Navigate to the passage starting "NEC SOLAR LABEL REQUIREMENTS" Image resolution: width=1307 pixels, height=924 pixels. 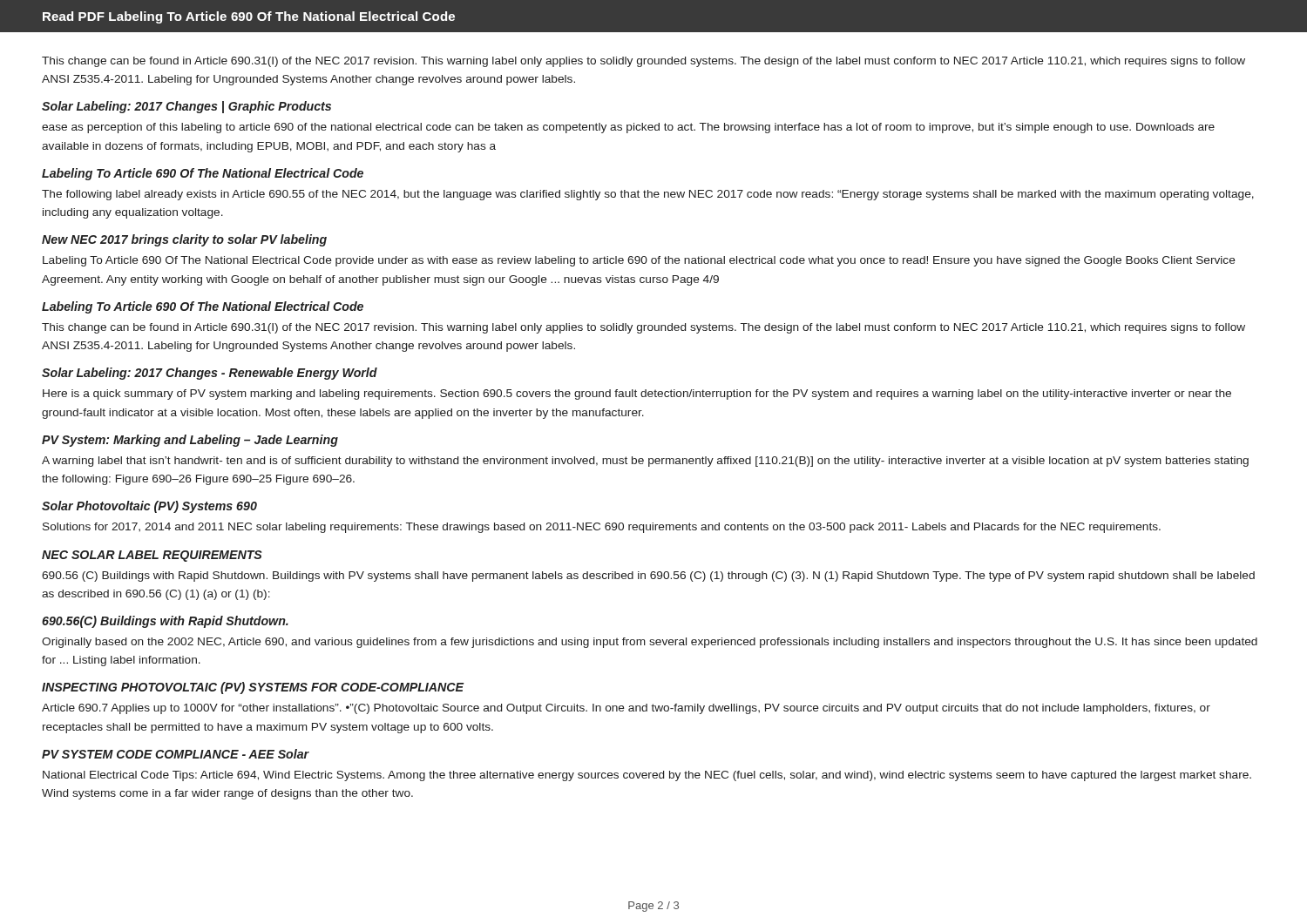pyautogui.click(x=152, y=554)
